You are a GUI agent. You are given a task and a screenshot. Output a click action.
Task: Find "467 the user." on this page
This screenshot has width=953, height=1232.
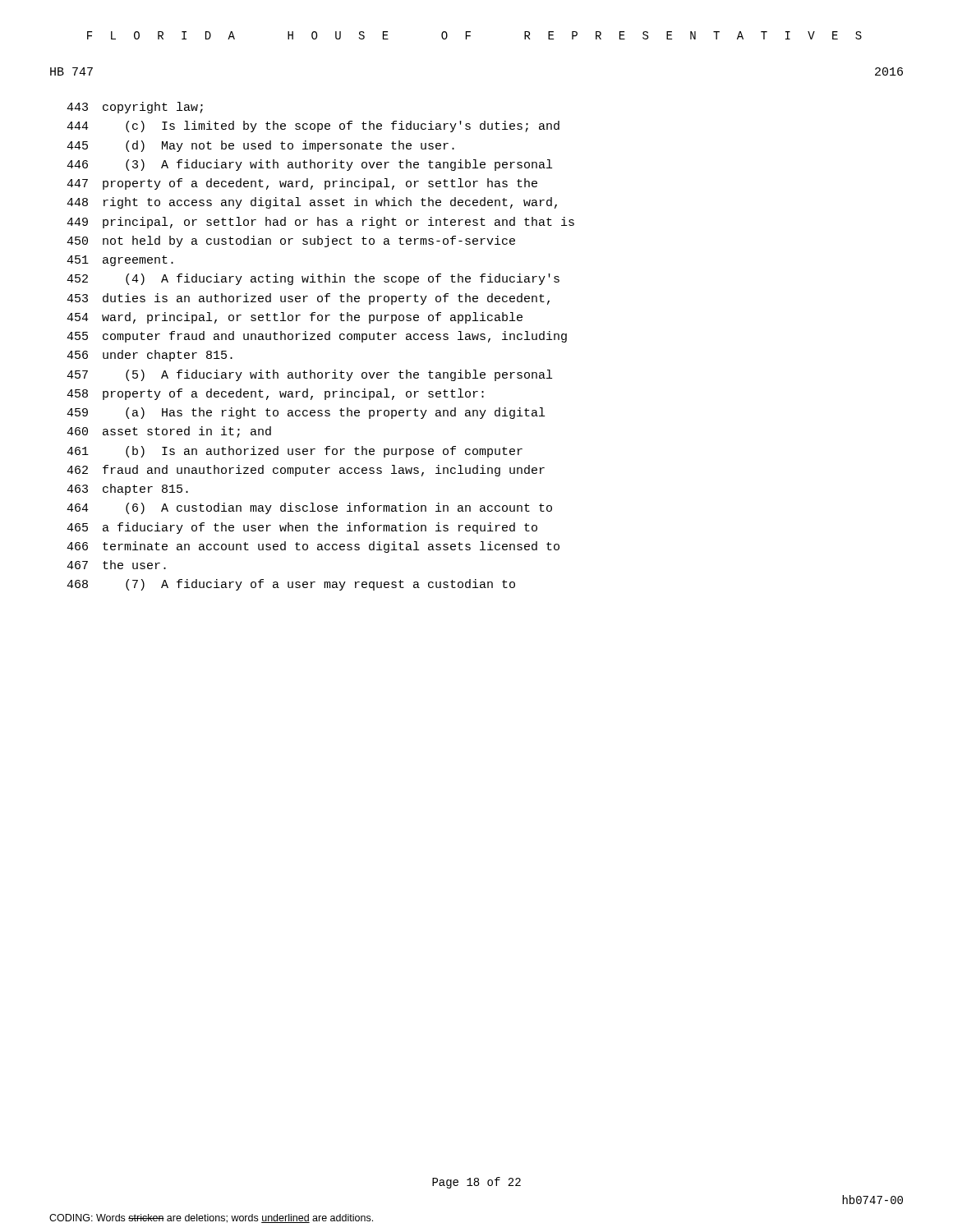coord(116,565)
